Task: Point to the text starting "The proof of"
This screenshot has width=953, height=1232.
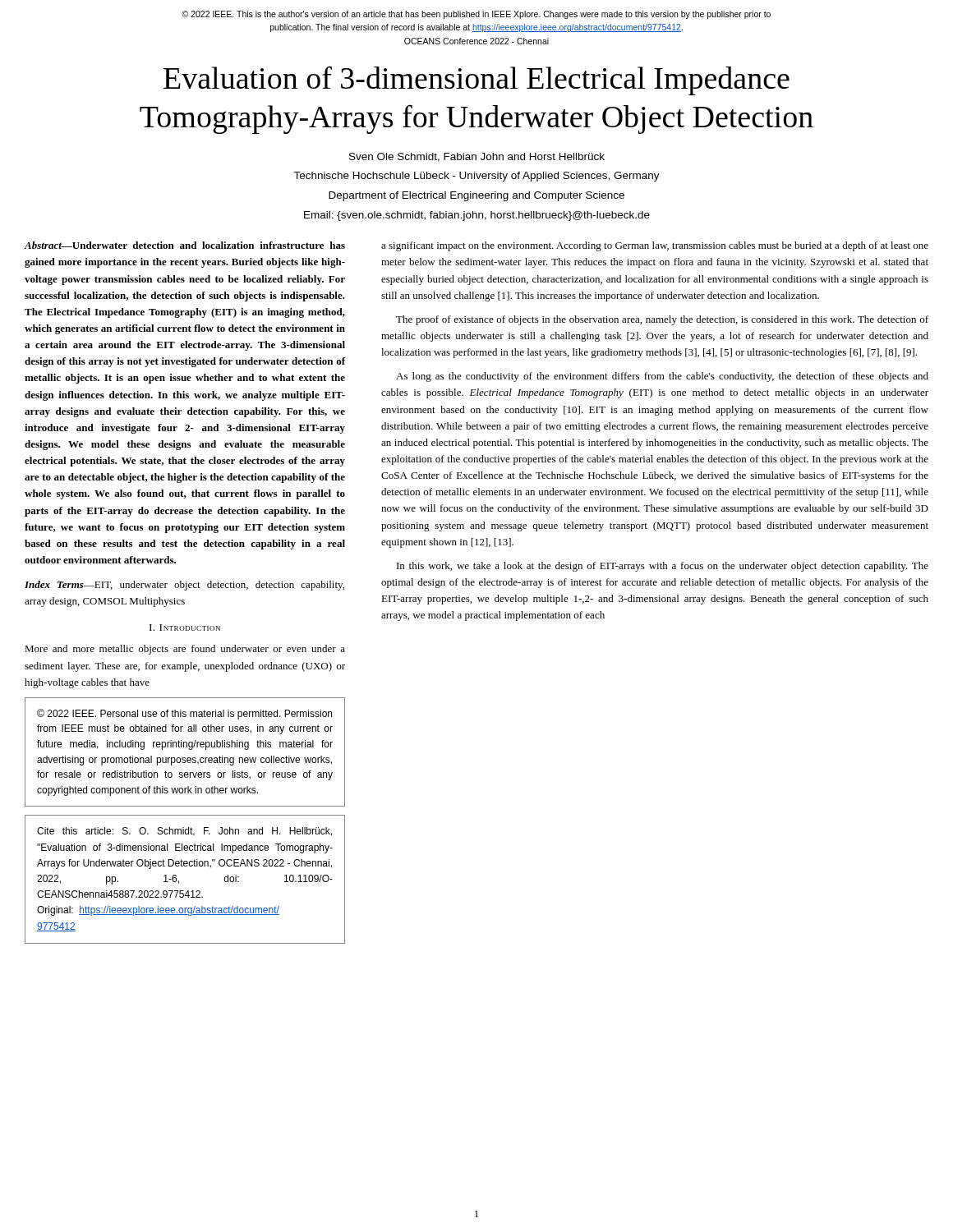Action: tap(655, 336)
